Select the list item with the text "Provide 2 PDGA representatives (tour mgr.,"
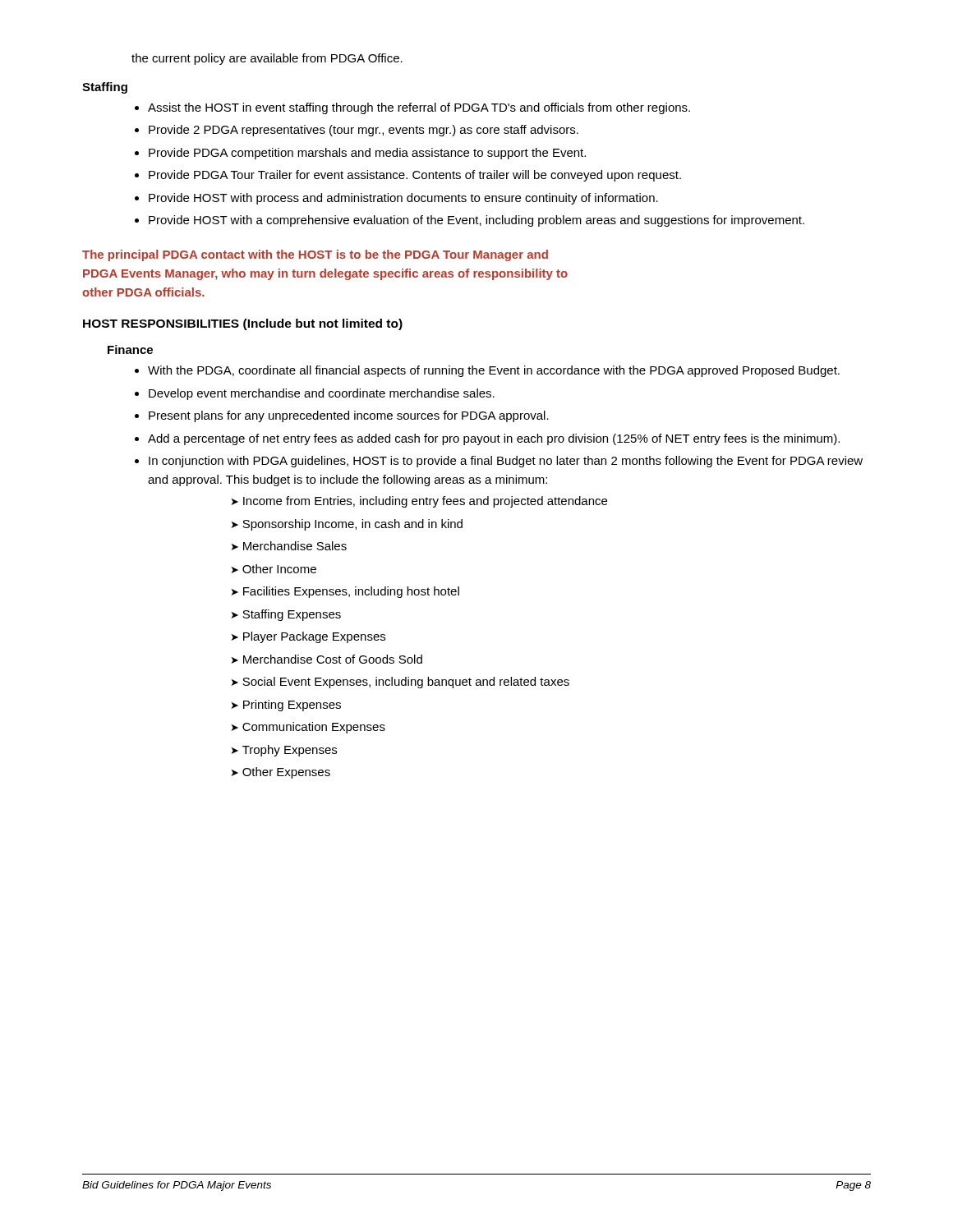The image size is (953, 1232). (x=364, y=129)
